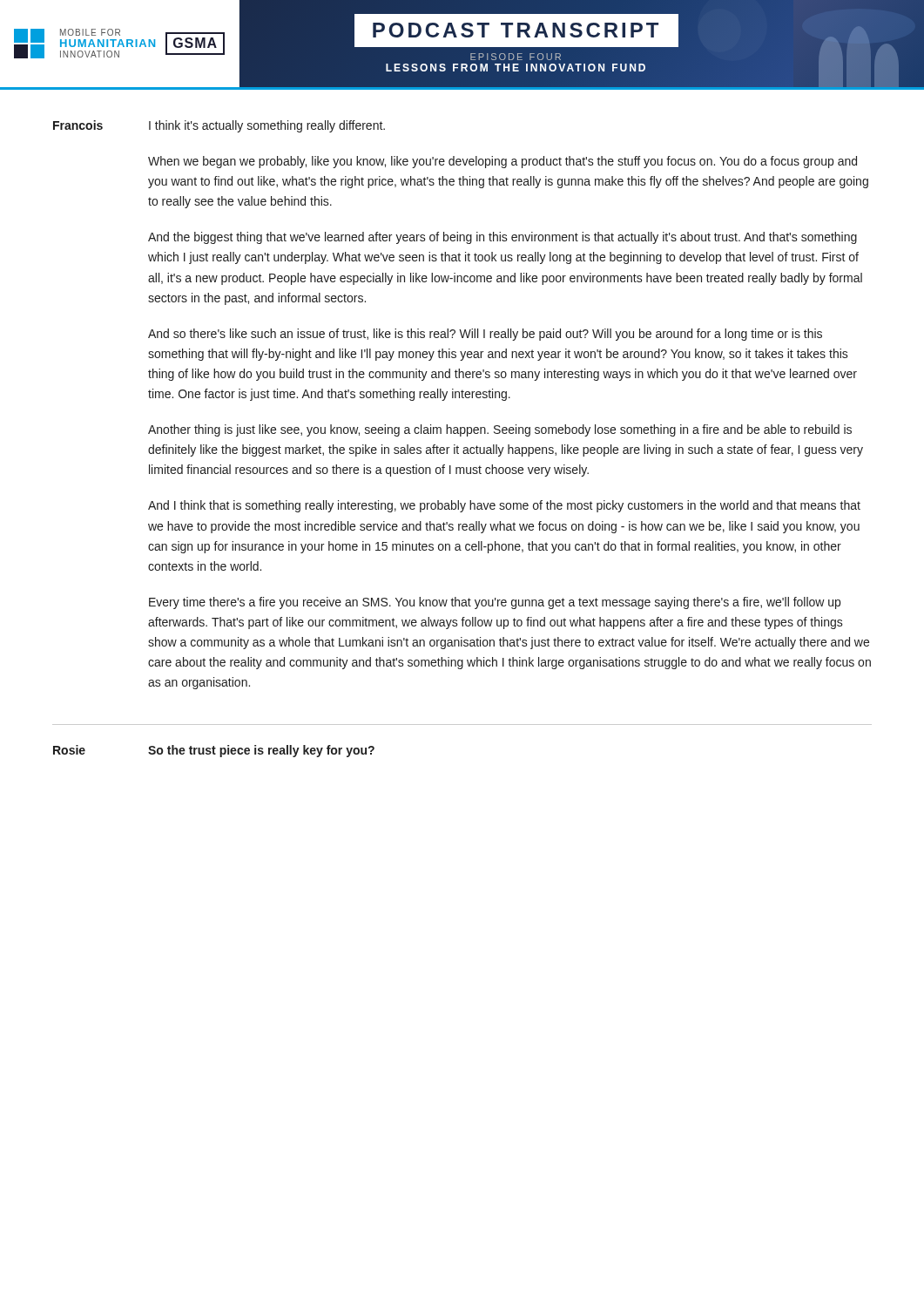
Task: Point to the element starting "When we began"
Action: [462, 190]
